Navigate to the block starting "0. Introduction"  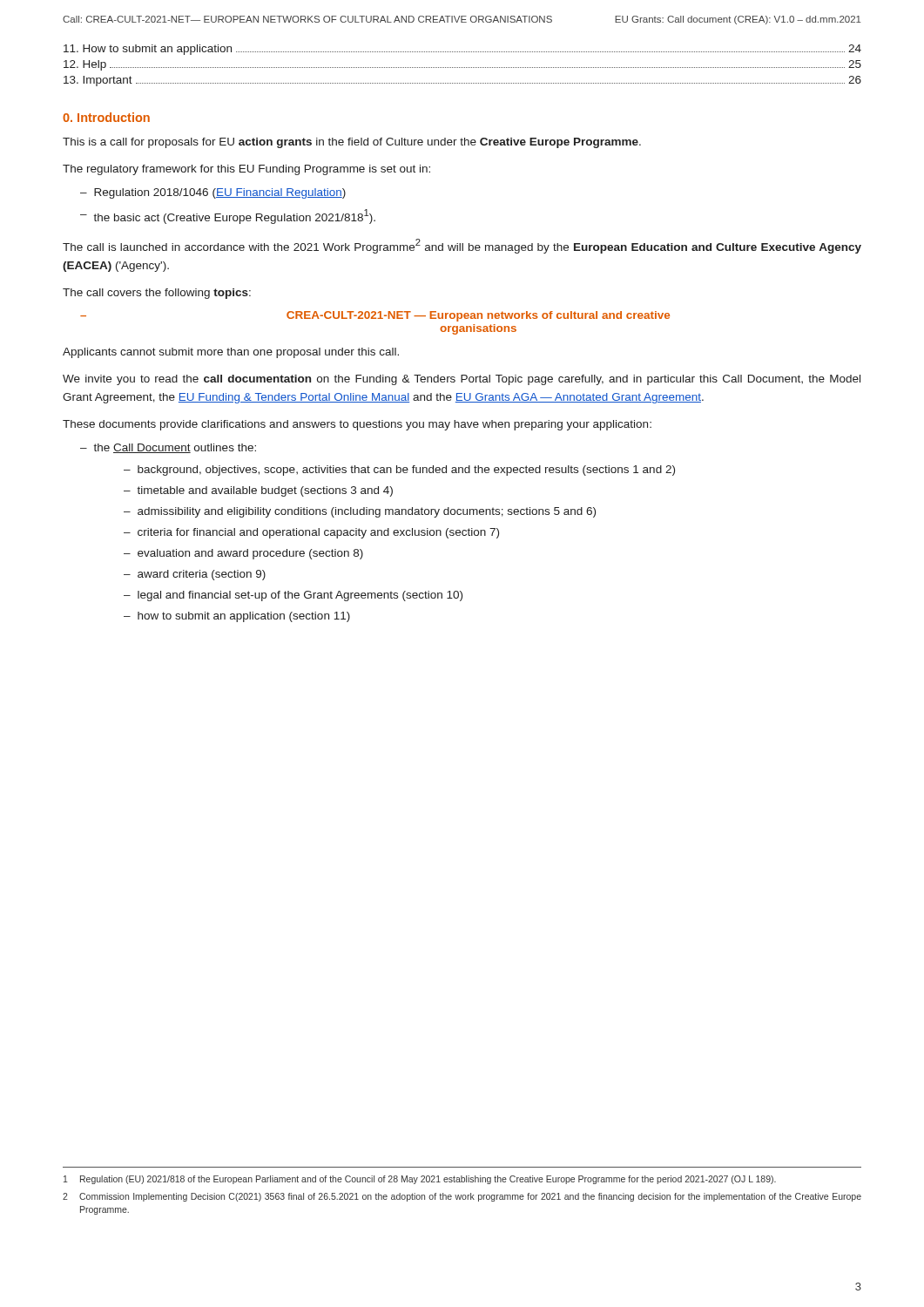pyautogui.click(x=107, y=118)
